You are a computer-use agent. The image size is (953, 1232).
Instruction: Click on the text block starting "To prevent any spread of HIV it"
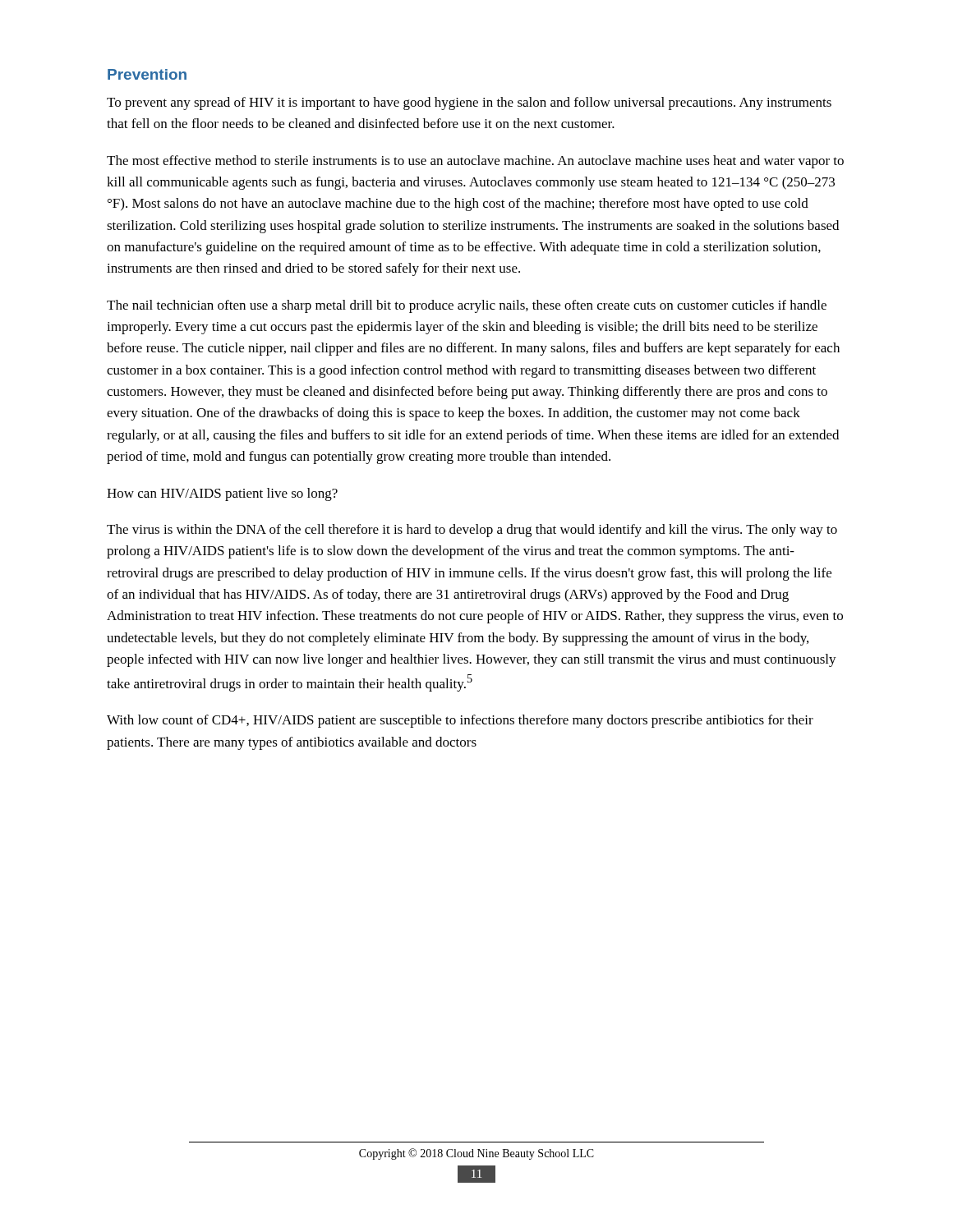(469, 113)
